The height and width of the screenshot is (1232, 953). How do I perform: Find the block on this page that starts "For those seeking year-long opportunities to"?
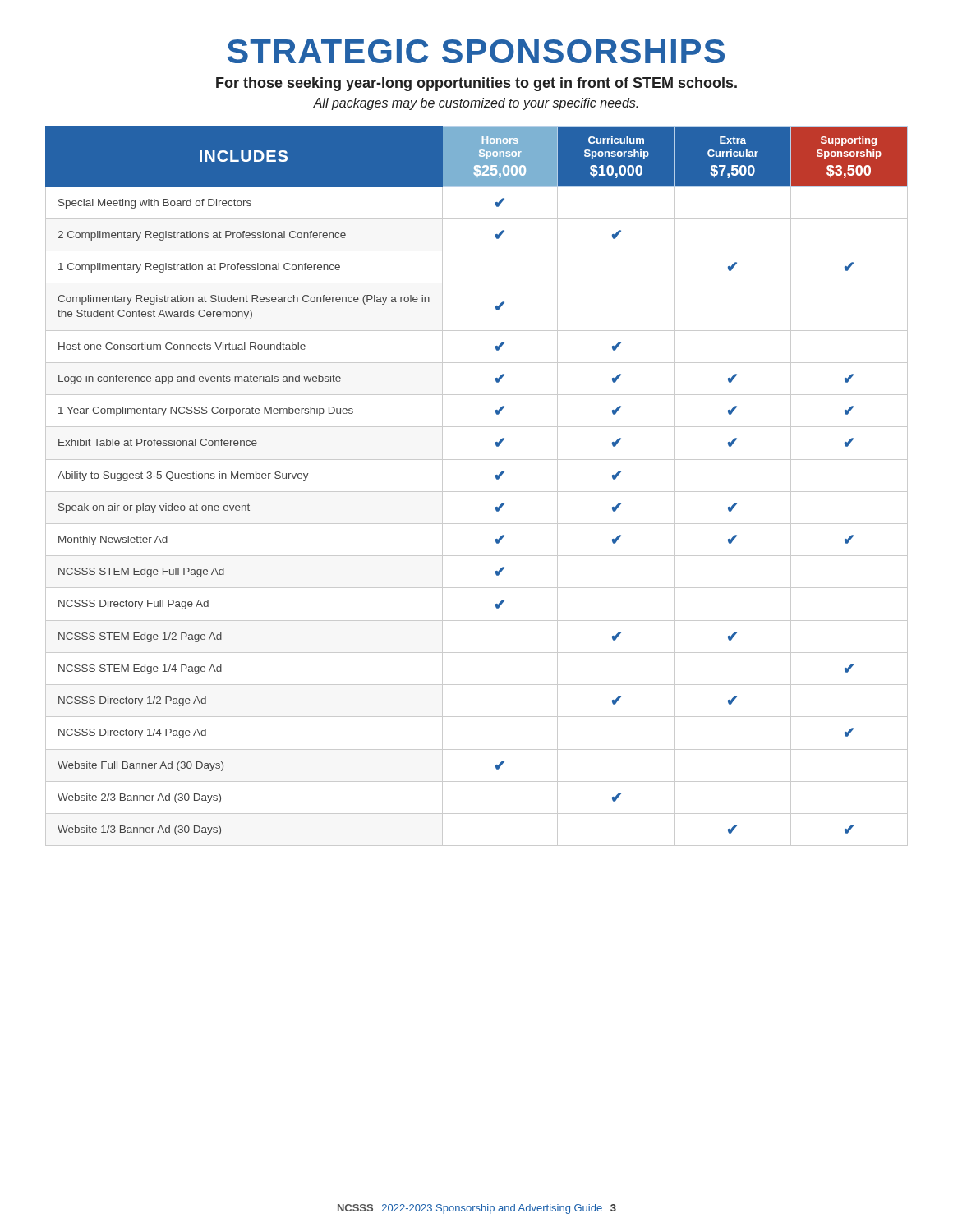(x=476, y=84)
